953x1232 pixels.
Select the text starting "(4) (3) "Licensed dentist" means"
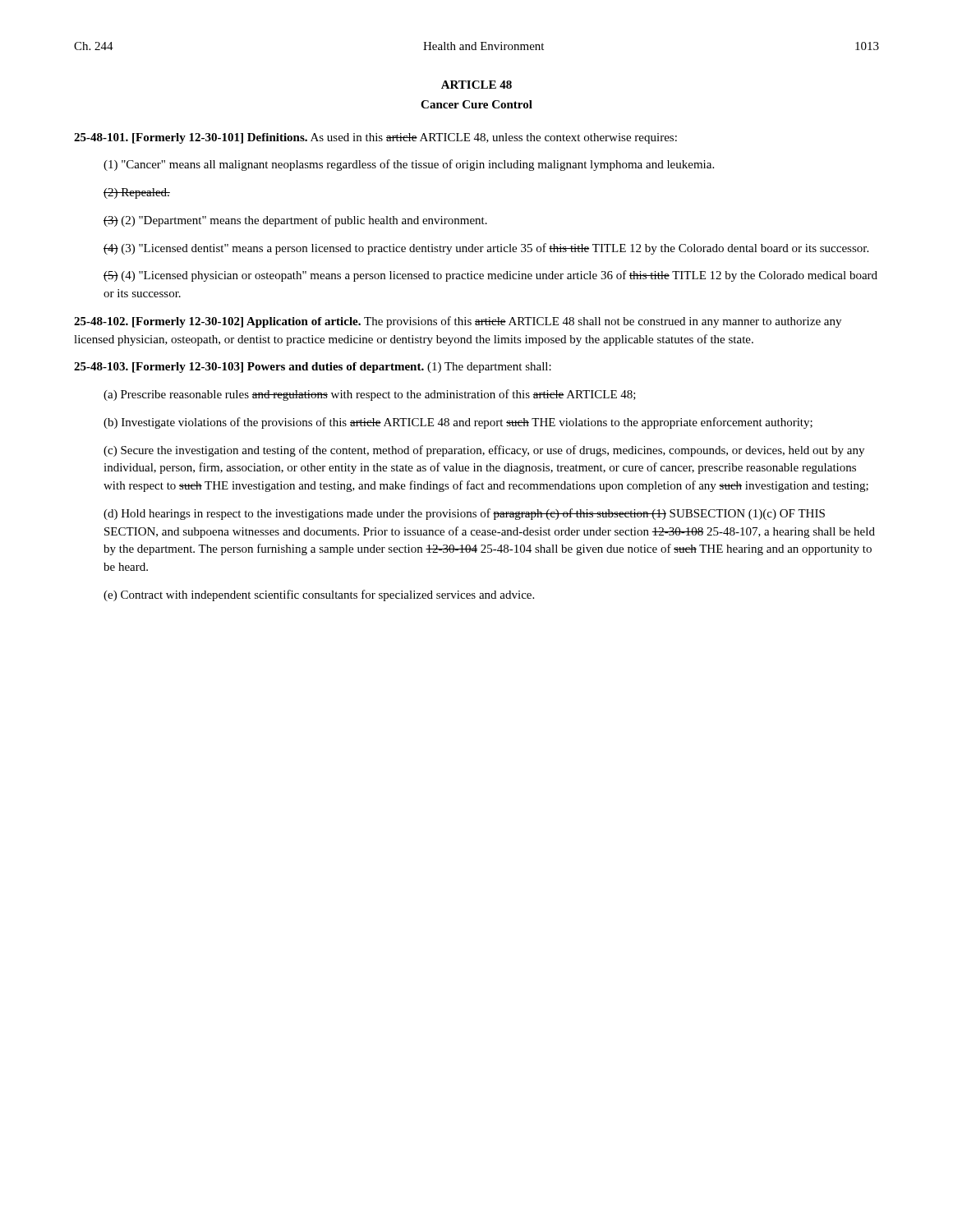pos(491,248)
